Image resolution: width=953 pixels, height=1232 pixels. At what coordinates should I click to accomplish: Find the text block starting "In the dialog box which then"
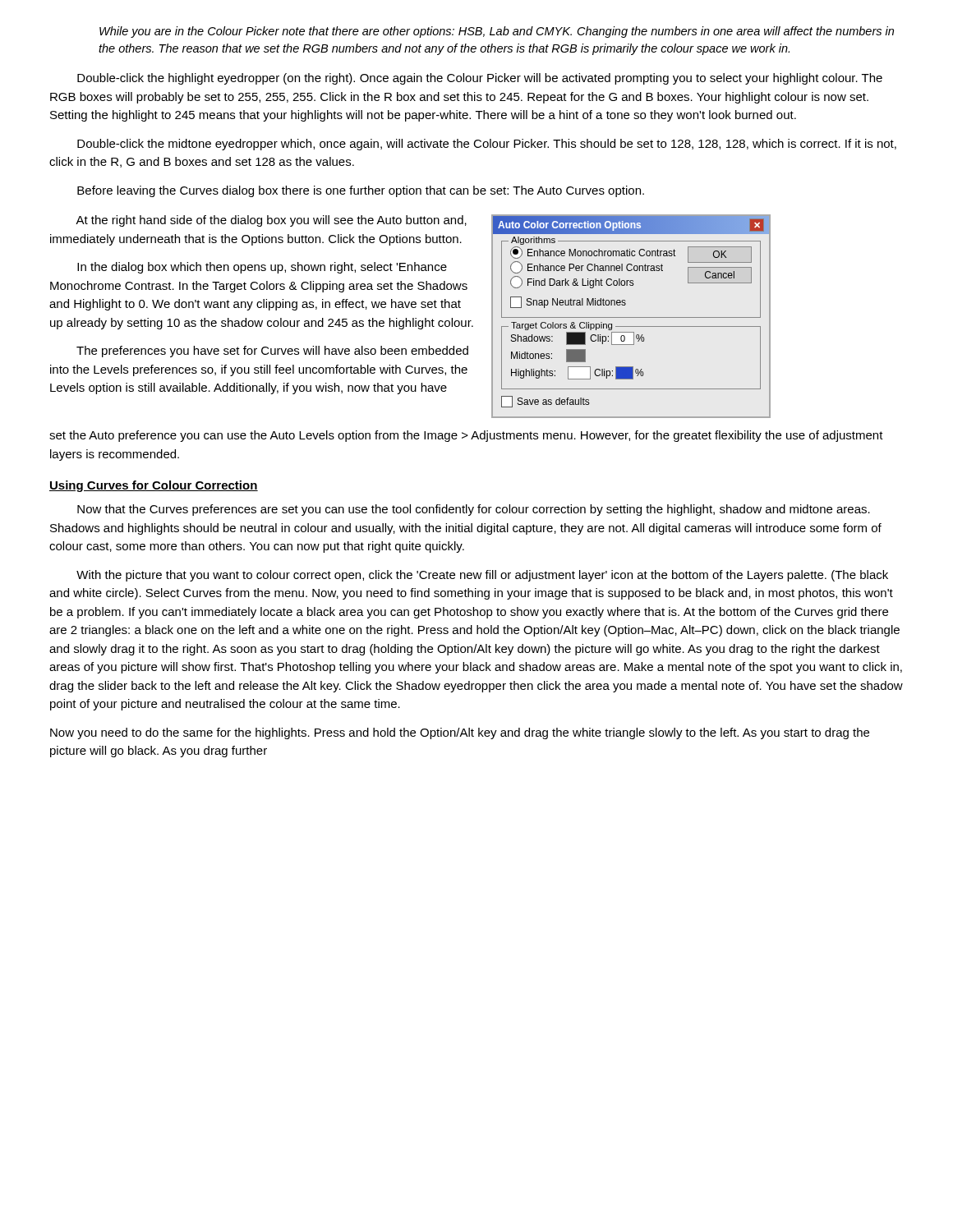click(x=262, y=294)
